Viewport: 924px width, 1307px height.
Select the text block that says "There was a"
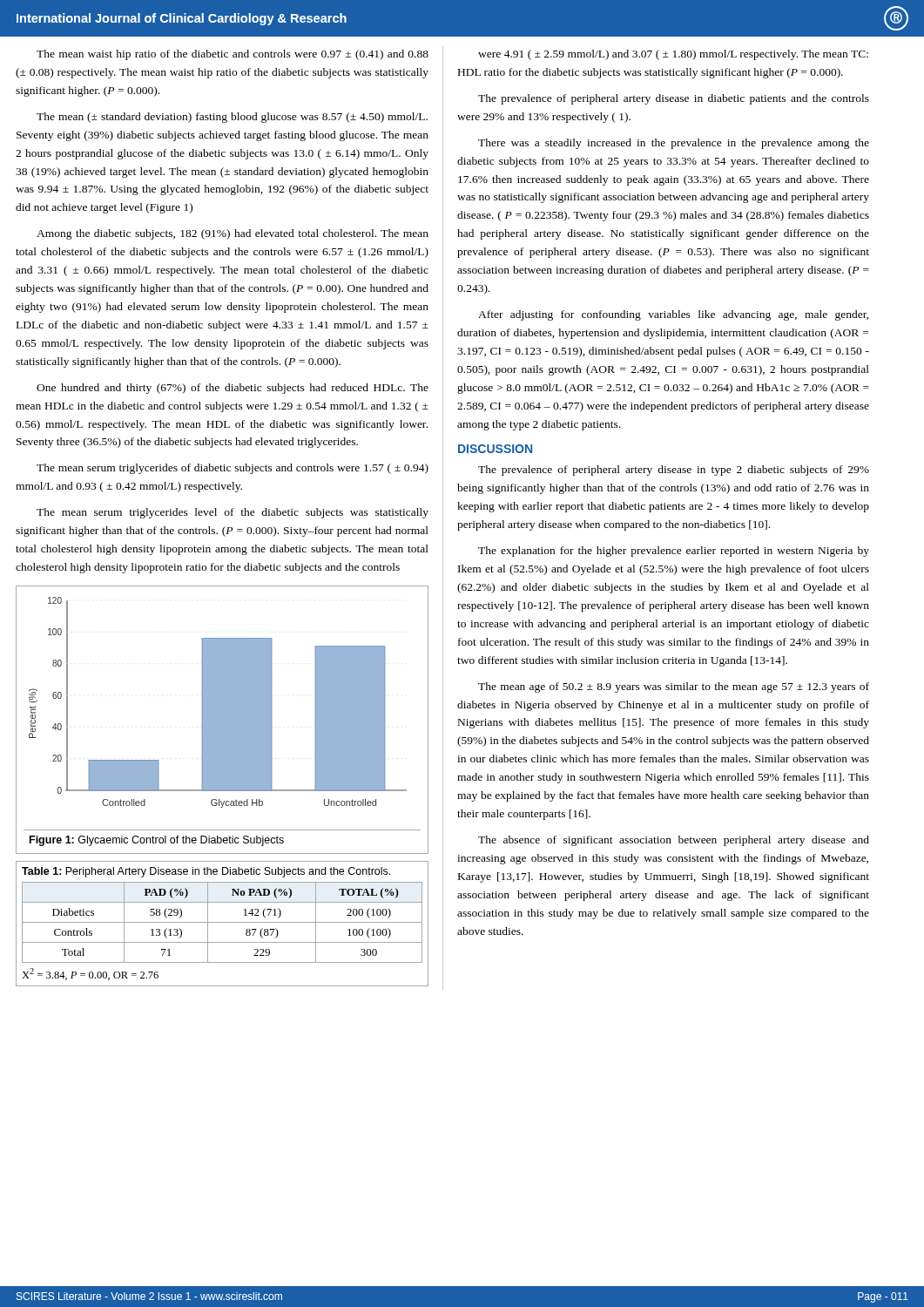[663, 216]
